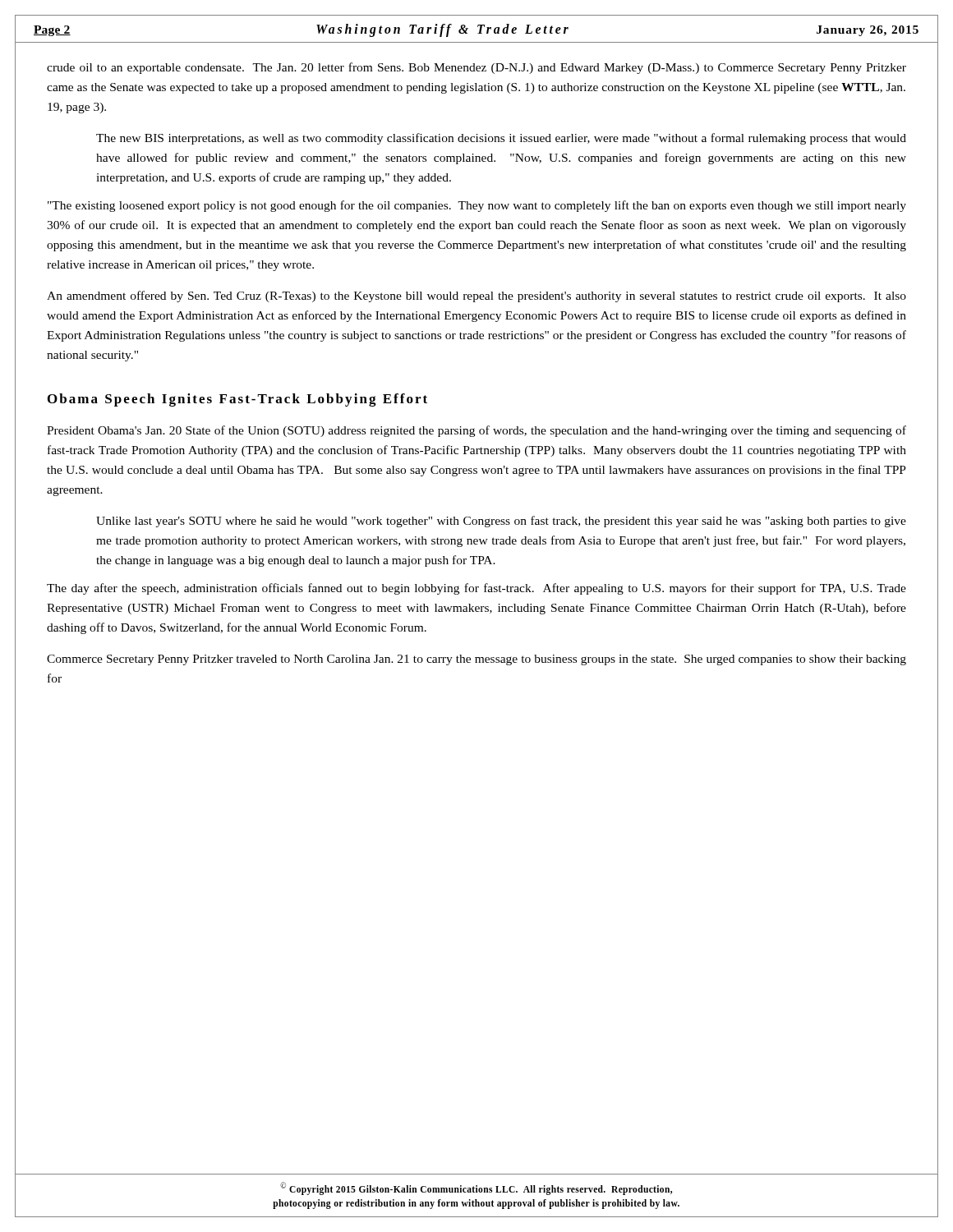Find the text block with the text "The day after the speech, administration officials fanned"
This screenshot has width=953, height=1232.
pyautogui.click(x=476, y=608)
